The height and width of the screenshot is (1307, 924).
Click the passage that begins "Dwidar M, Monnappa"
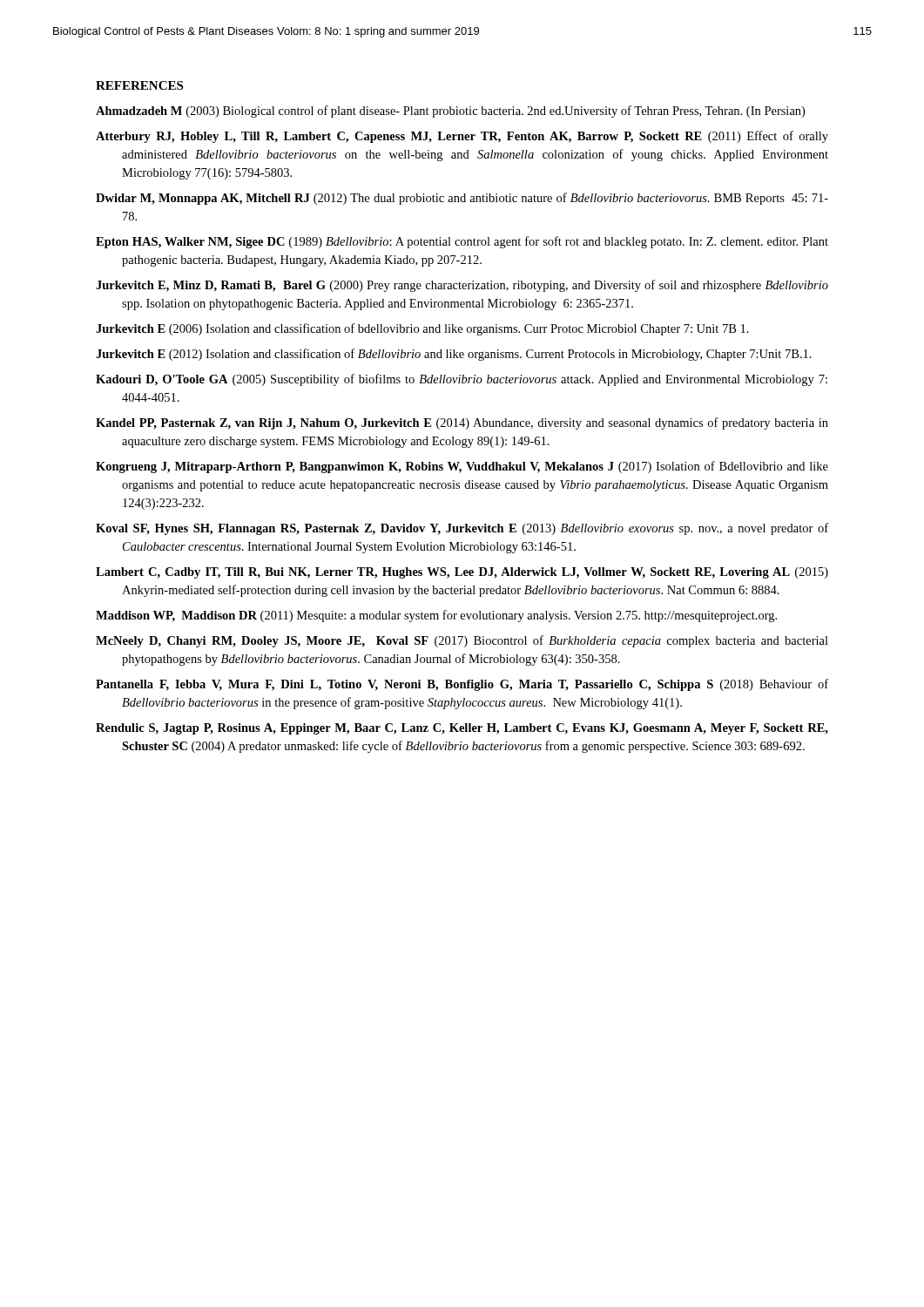pos(462,207)
